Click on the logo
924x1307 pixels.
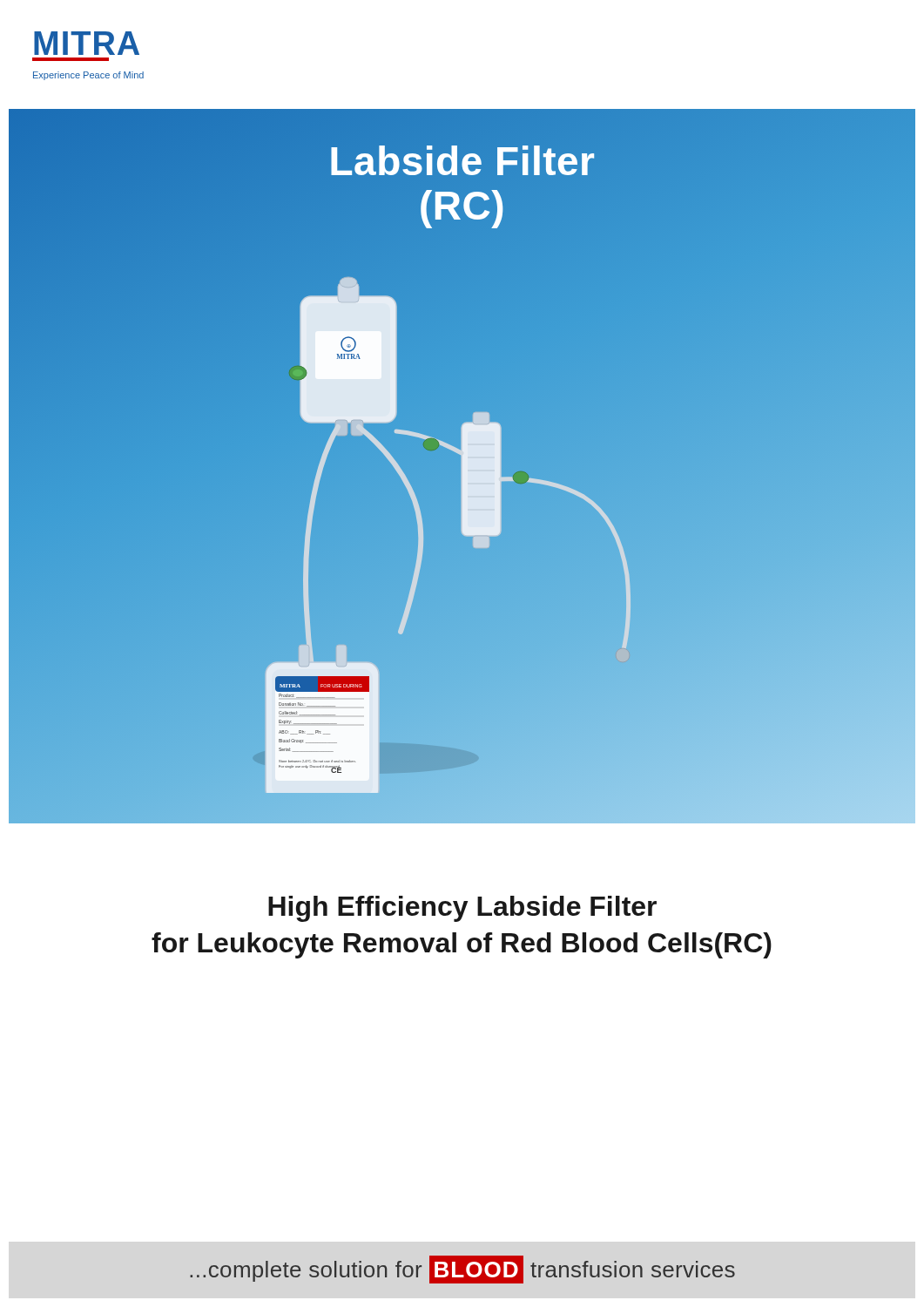click(94, 56)
